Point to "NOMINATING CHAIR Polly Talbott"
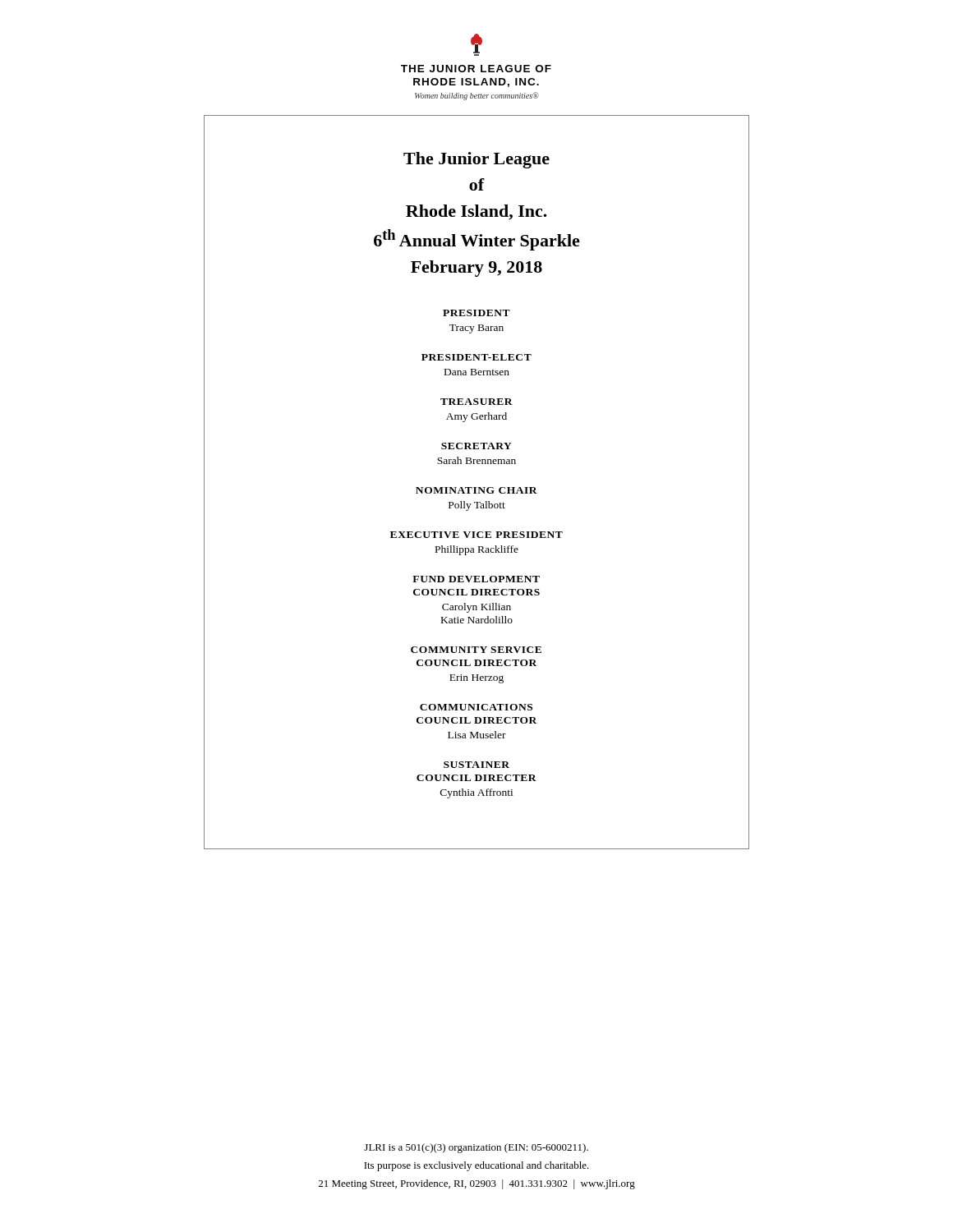 click(476, 498)
